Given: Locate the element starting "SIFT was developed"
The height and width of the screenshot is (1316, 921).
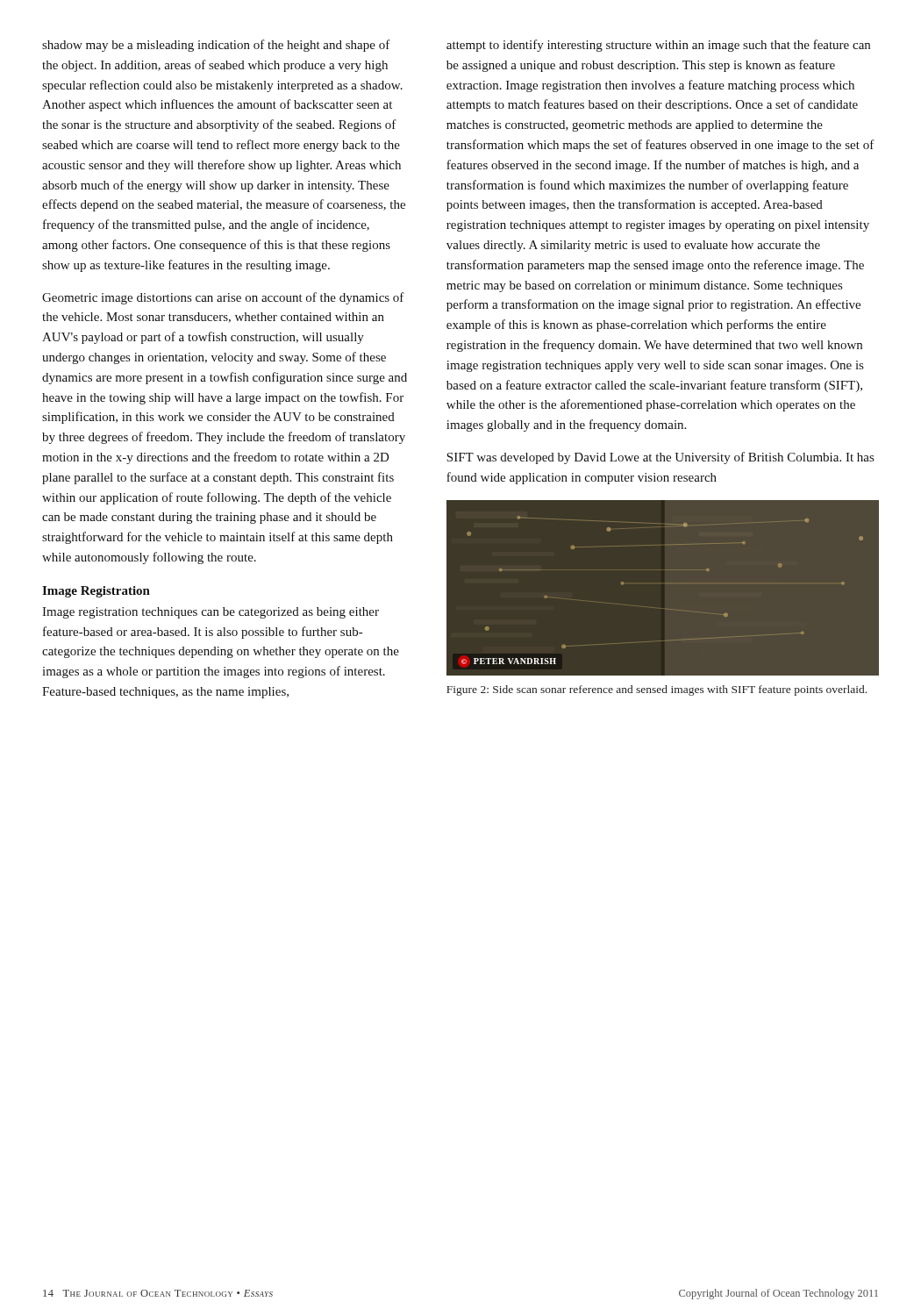Looking at the screenshot, I should (x=663, y=467).
